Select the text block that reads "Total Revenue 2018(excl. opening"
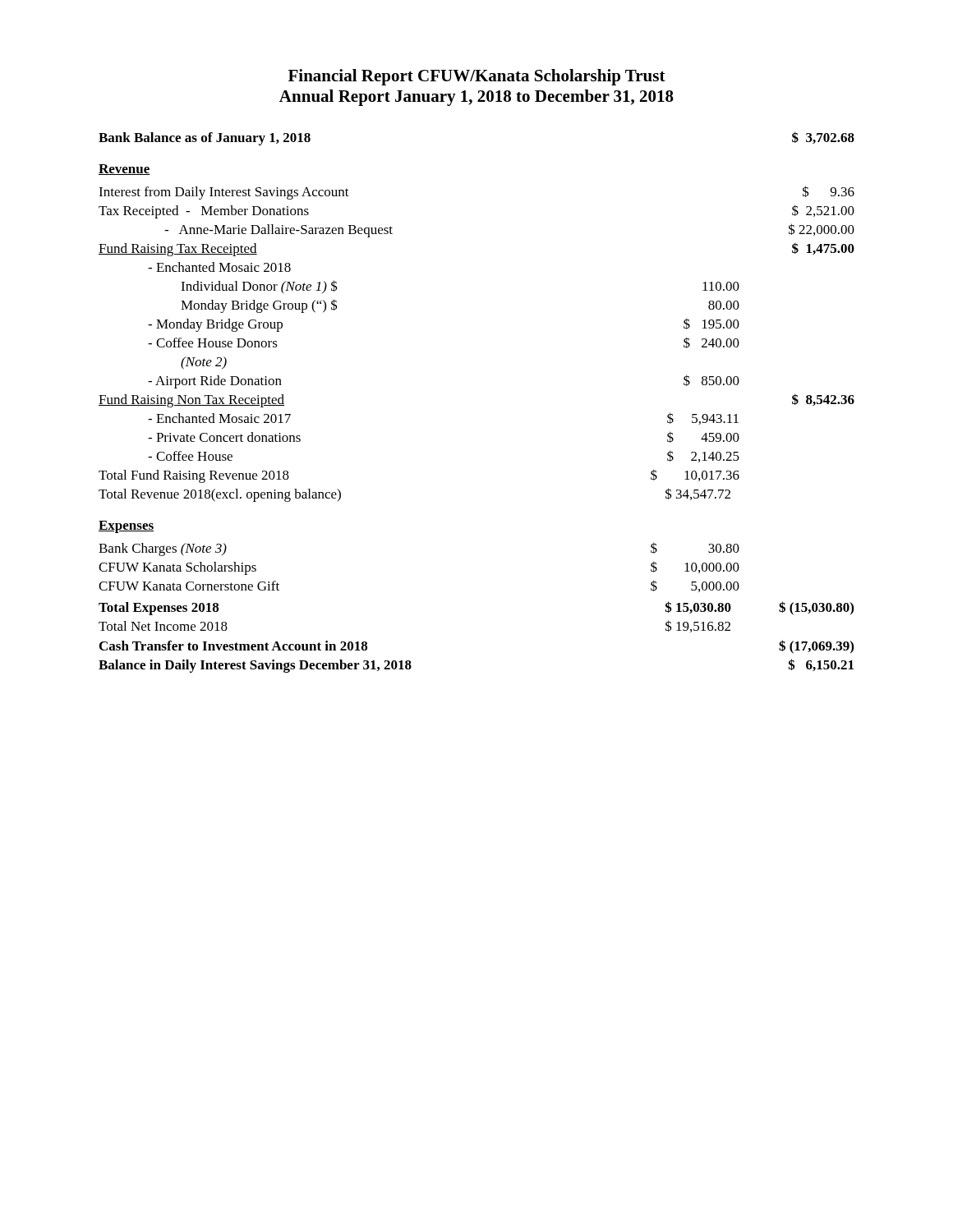This screenshot has width=953, height=1232. tap(218, 495)
